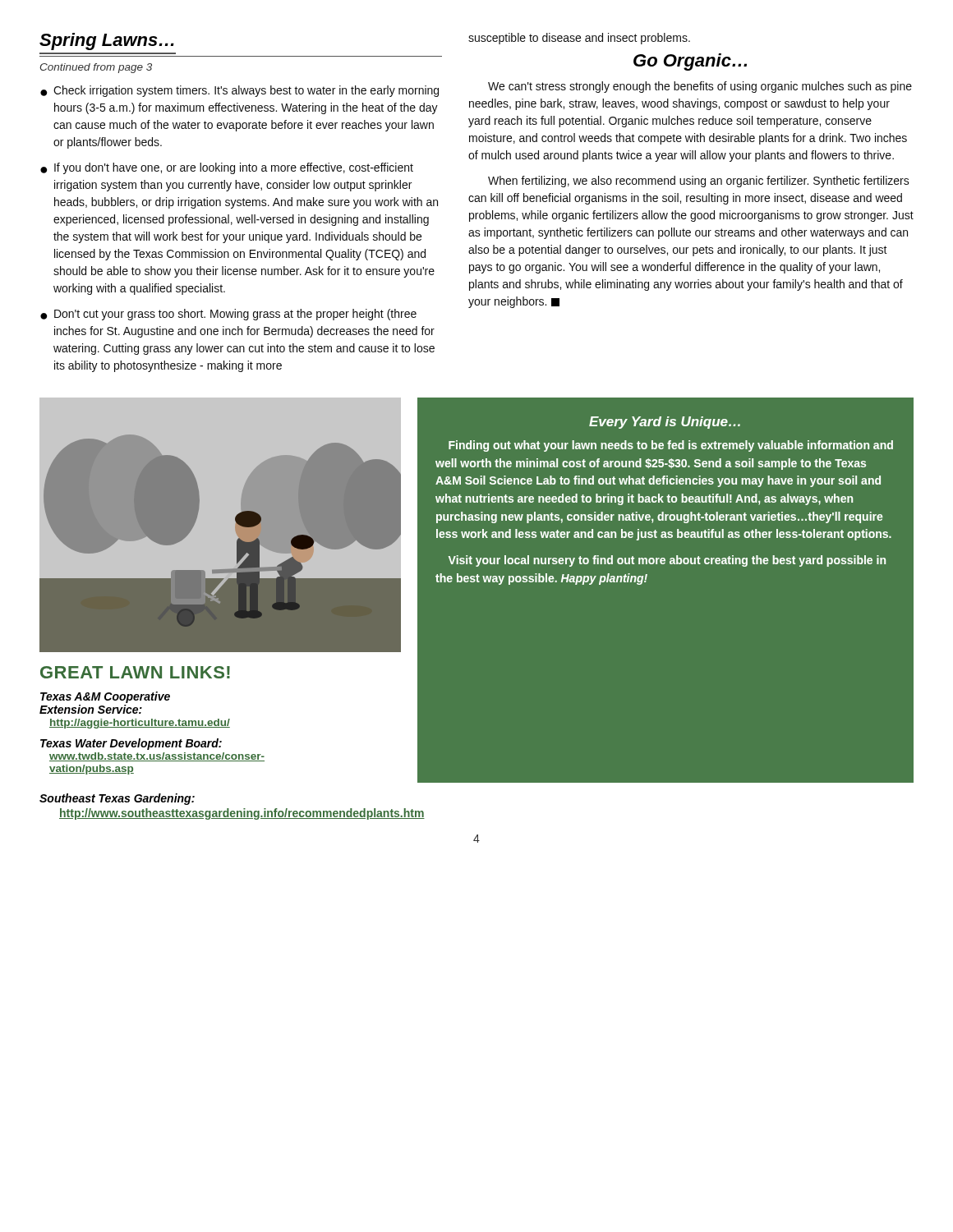Point to "Continued from page 3"
This screenshot has width=953, height=1232.
241,64
